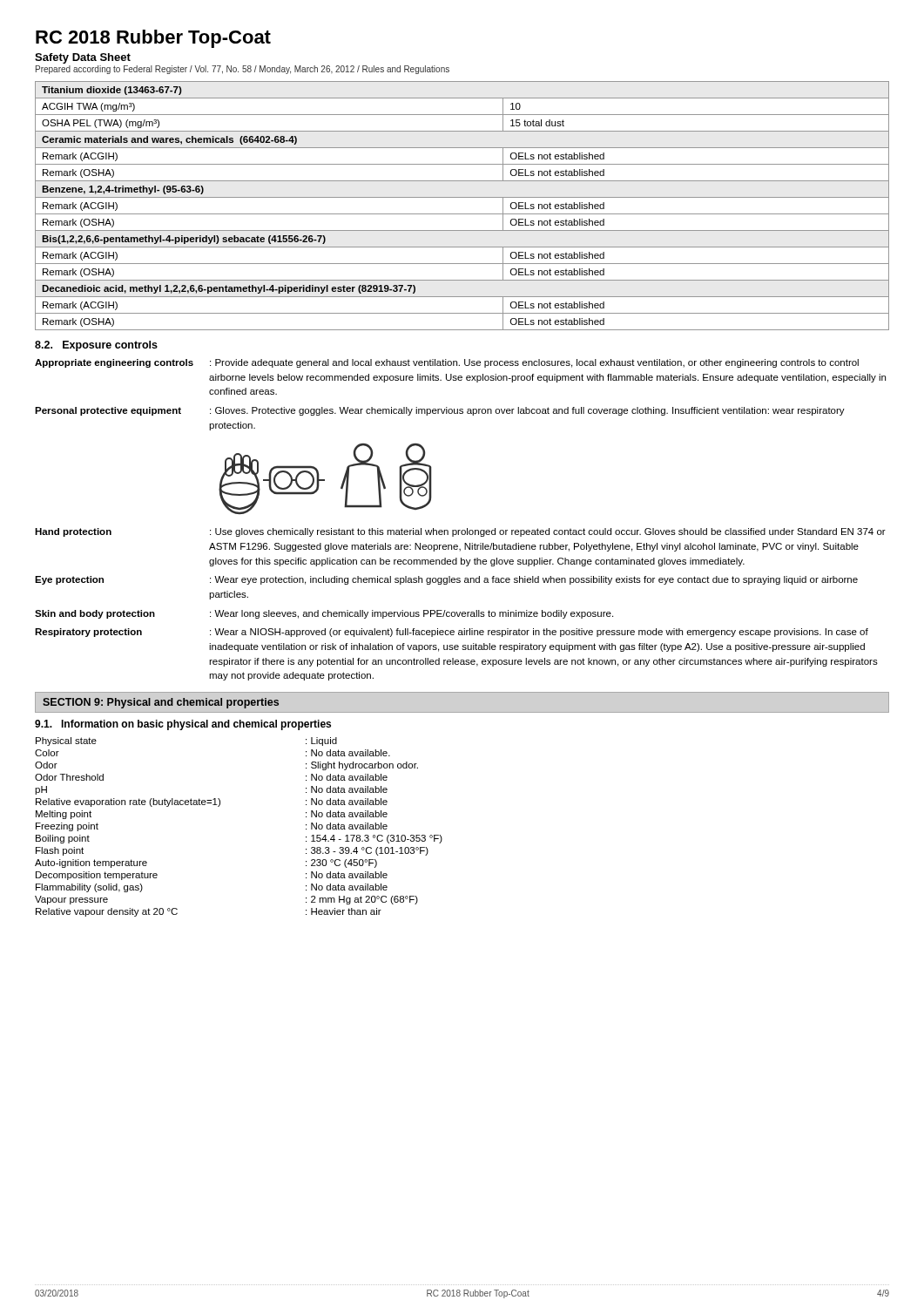Select the text block that says "Relative evaporation rate"
Viewport: 924px width, 1307px height.
click(x=211, y=802)
